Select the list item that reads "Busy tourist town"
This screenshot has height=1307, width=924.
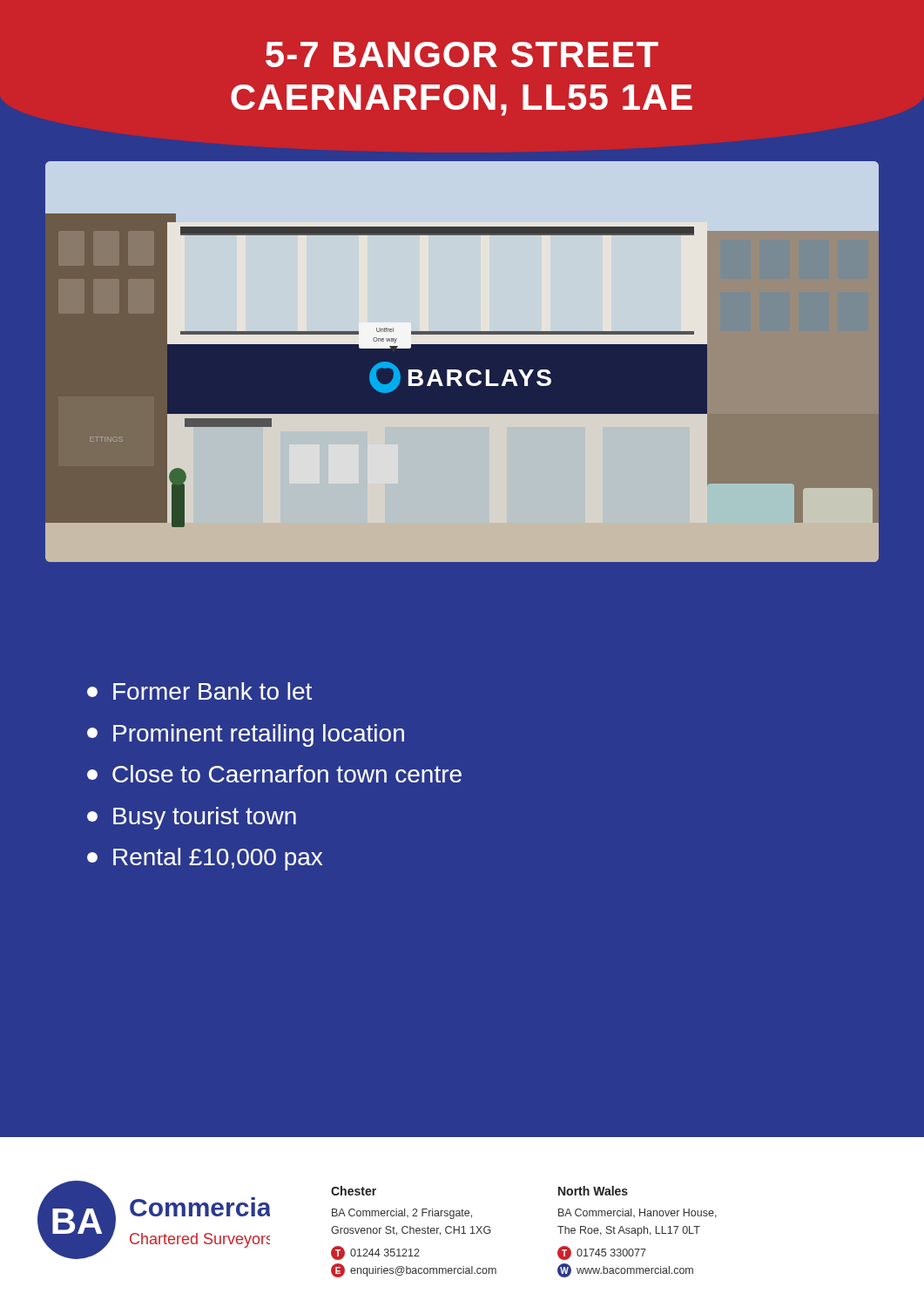(x=204, y=816)
